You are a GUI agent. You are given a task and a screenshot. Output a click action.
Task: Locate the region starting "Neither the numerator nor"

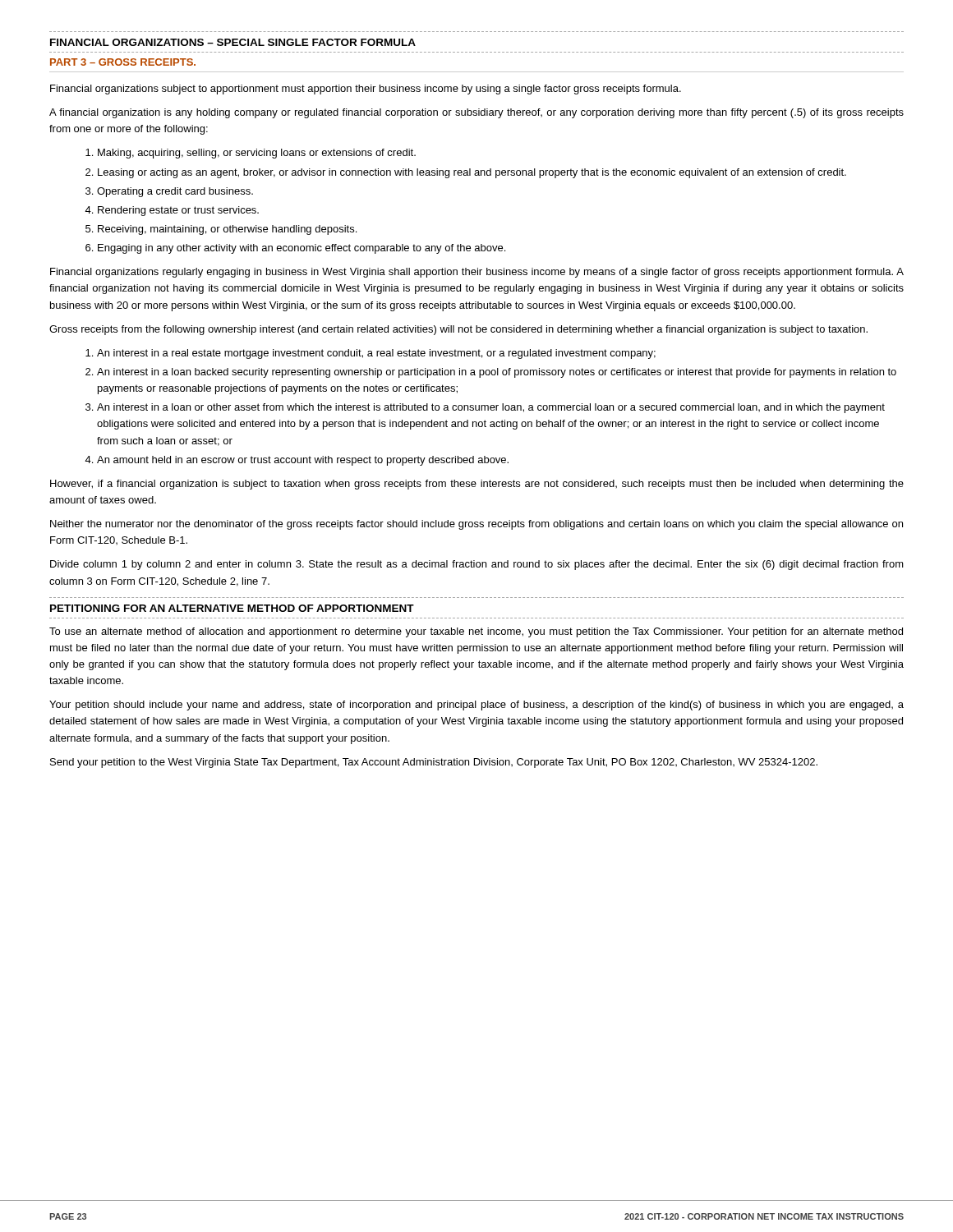pos(476,532)
